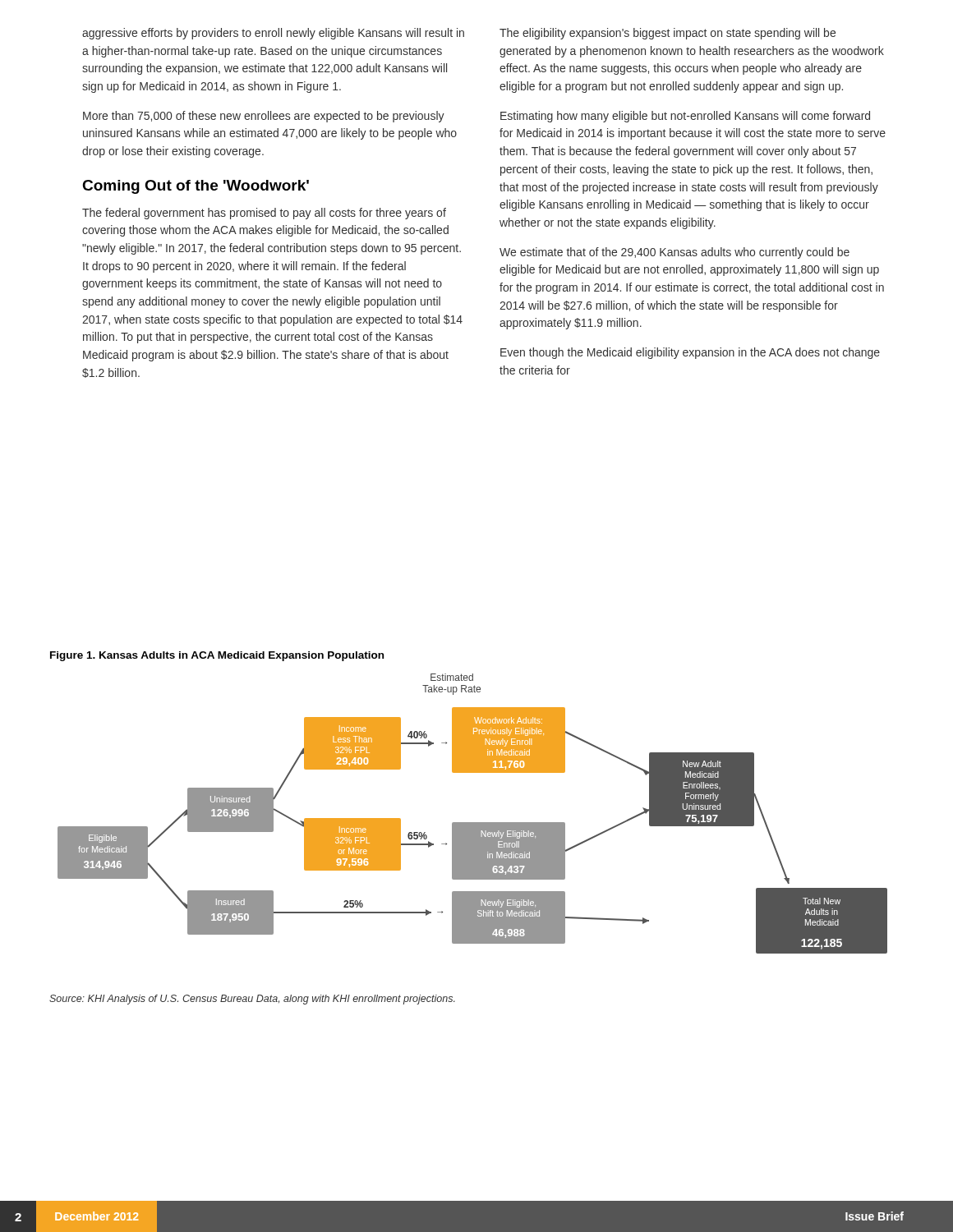The width and height of the screenshot is (953, 1232).
Task: Find the block on this page that starts "aggressive efforts by providers to"
Action: coord(274,60)
